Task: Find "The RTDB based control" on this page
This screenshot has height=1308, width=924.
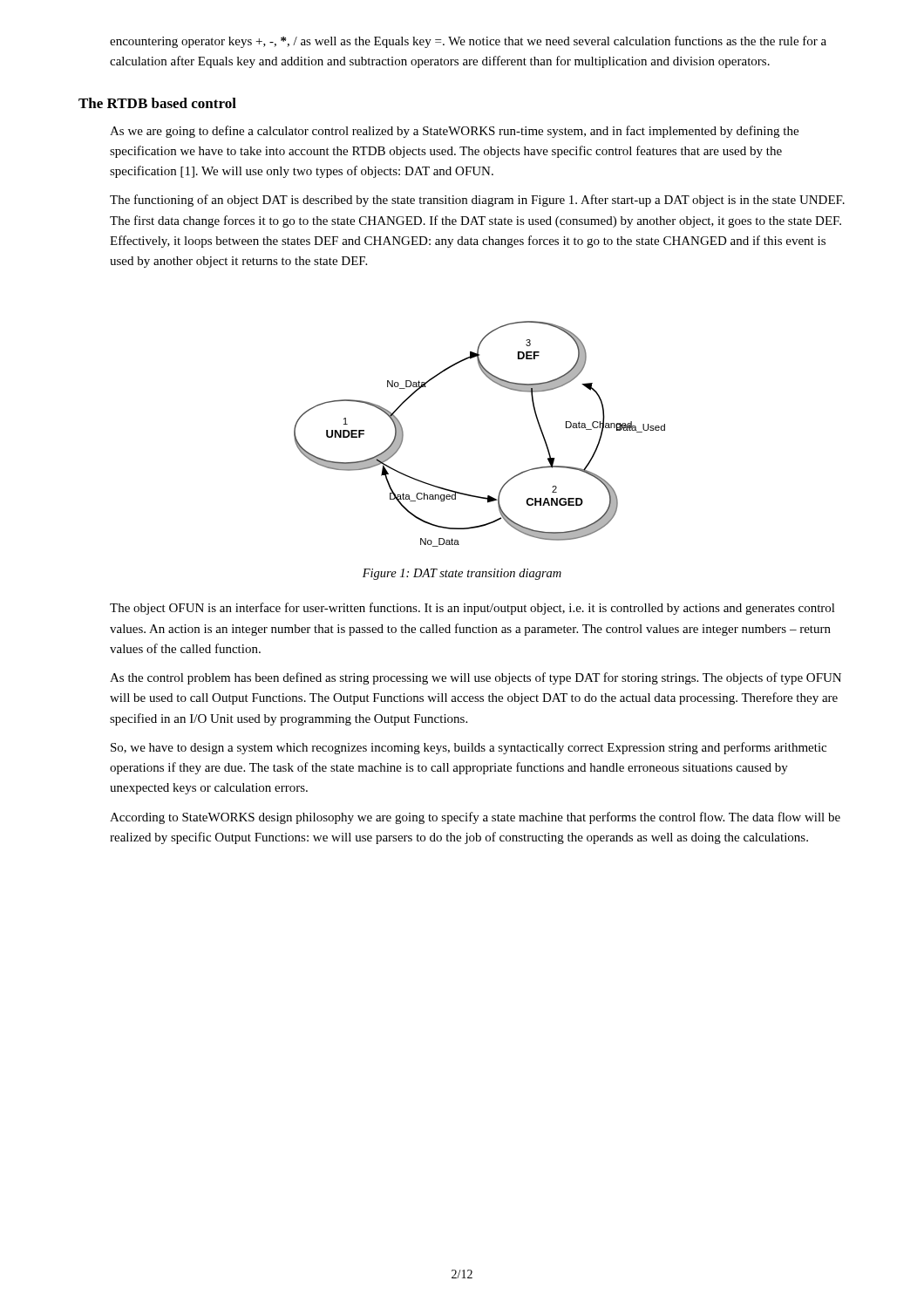Action: coord(157,103)
